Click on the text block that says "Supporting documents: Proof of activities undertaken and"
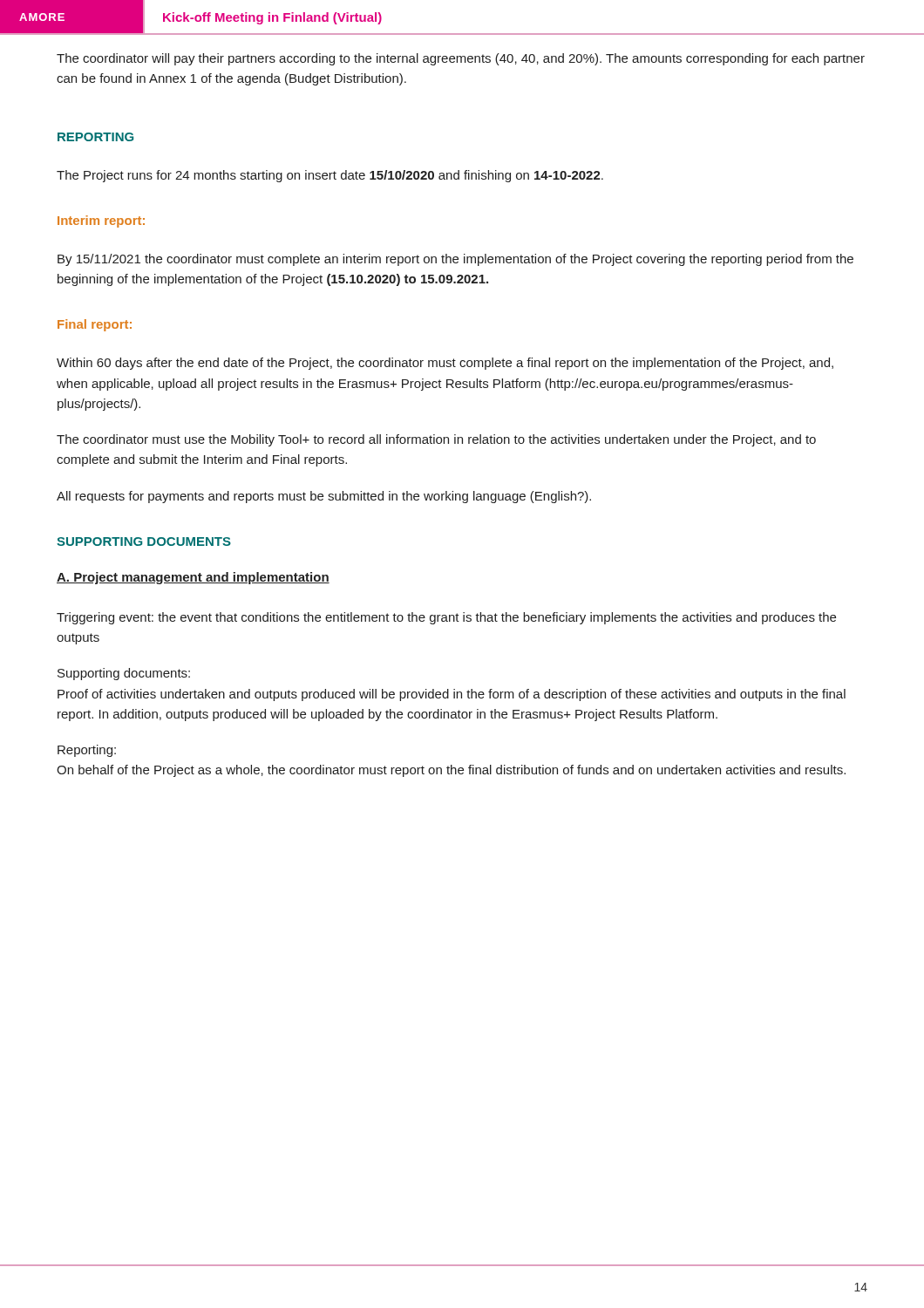Screen dimensions: 1308x924 pyautogui.click(x=451, y=693)
